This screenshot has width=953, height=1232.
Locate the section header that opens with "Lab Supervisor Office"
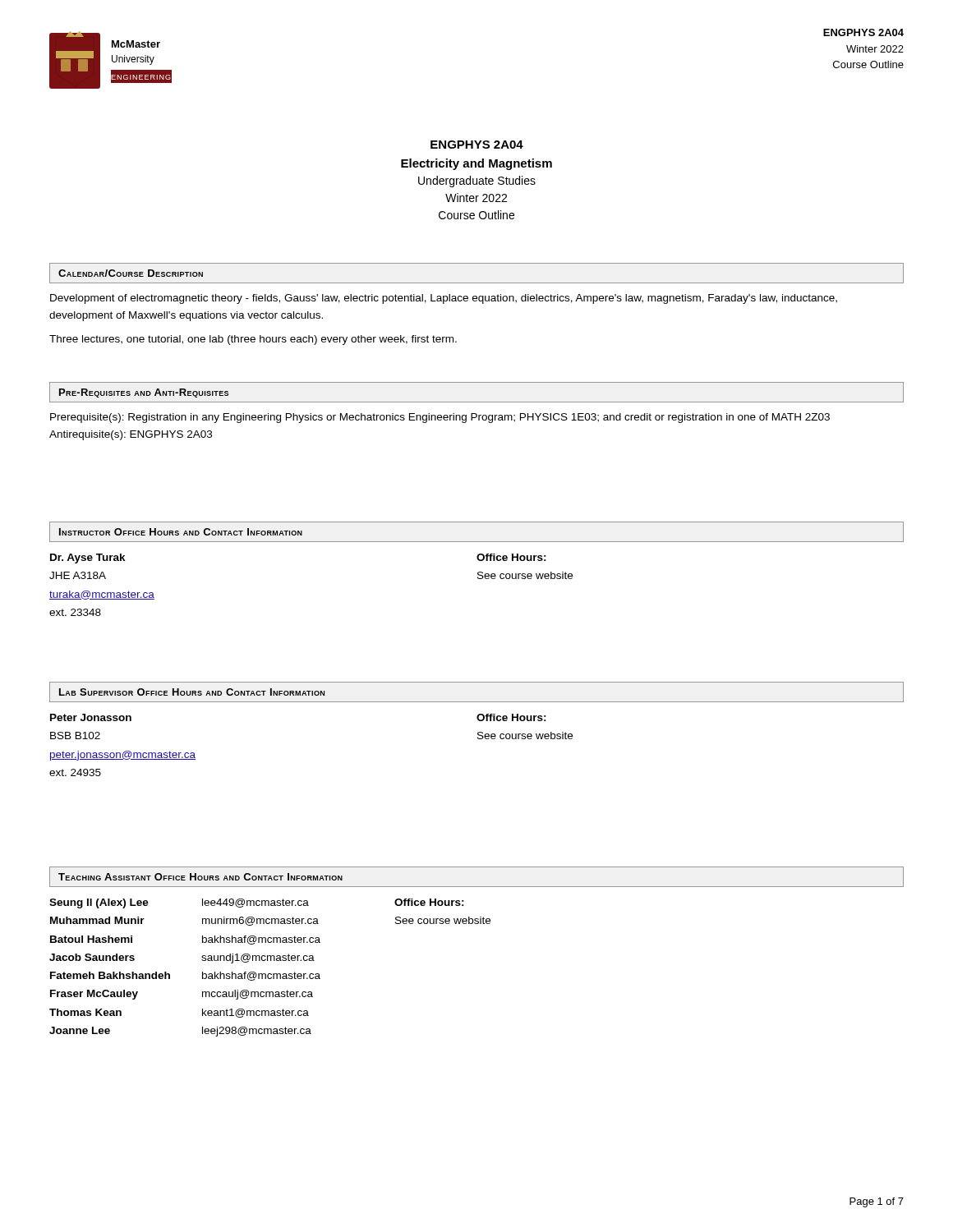point(192,692)
